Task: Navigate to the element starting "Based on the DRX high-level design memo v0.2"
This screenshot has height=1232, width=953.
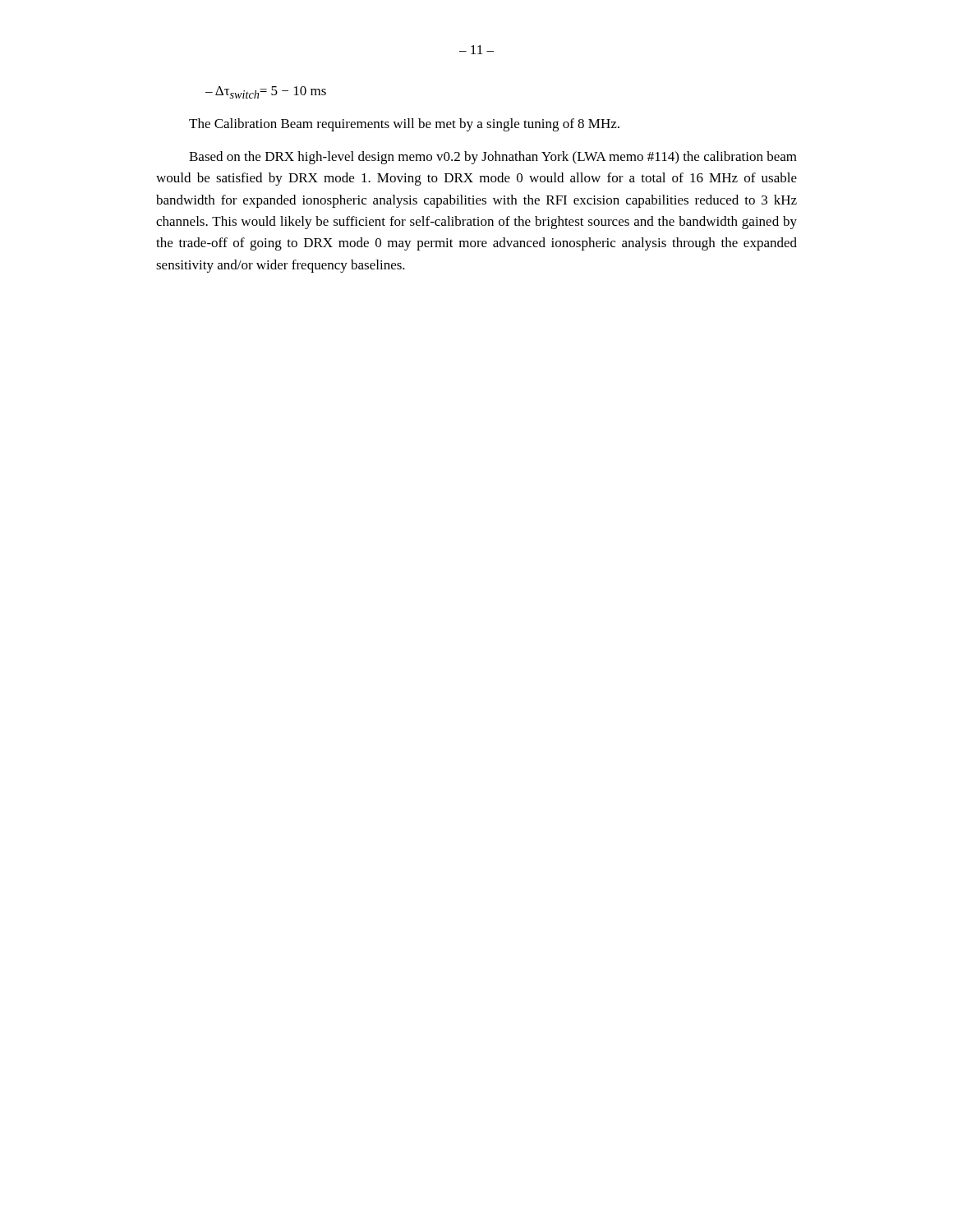Action: pyautogui.click(x=476, y=211)
